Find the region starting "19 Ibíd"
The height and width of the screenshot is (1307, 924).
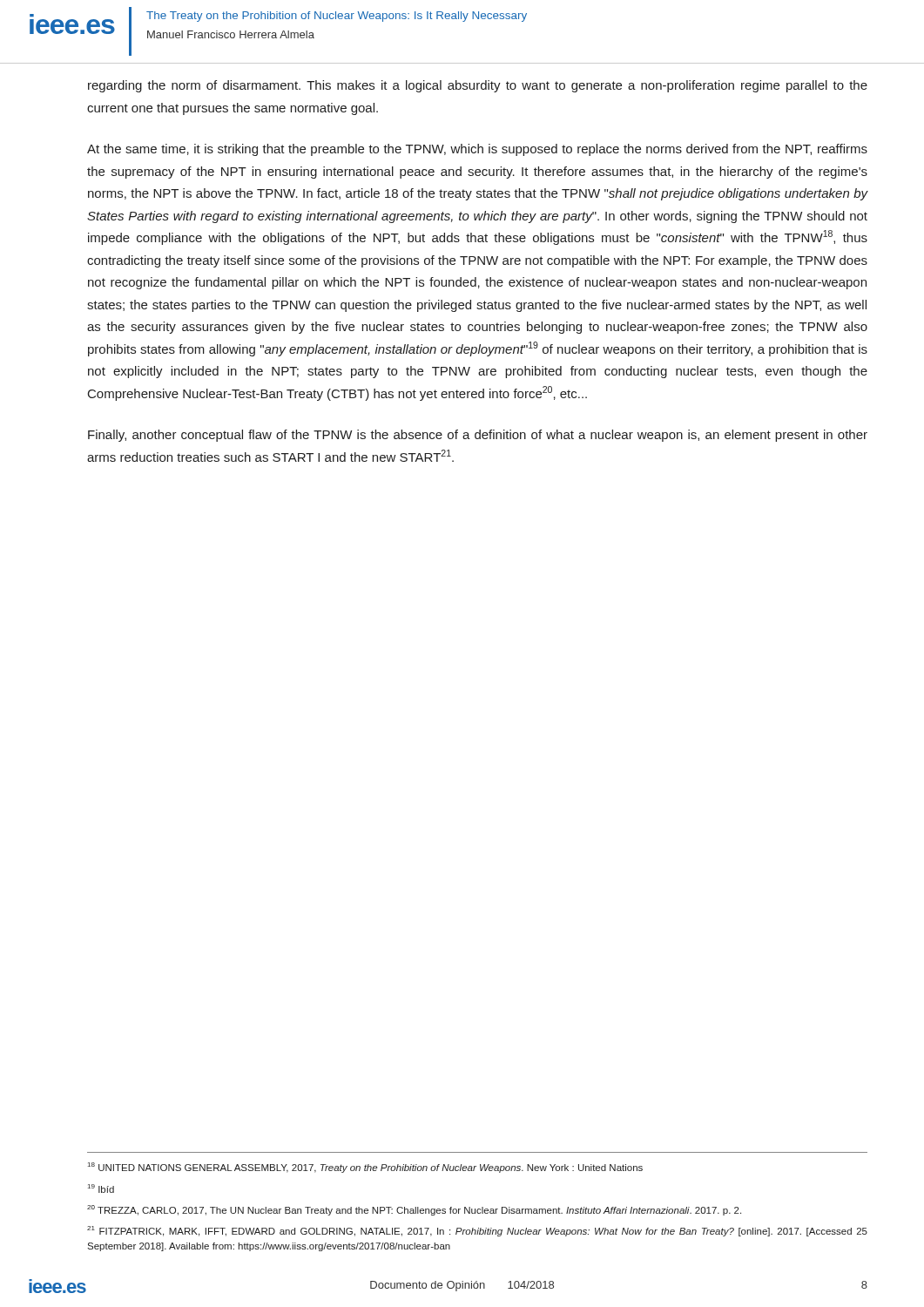[x=101, y=1188]
